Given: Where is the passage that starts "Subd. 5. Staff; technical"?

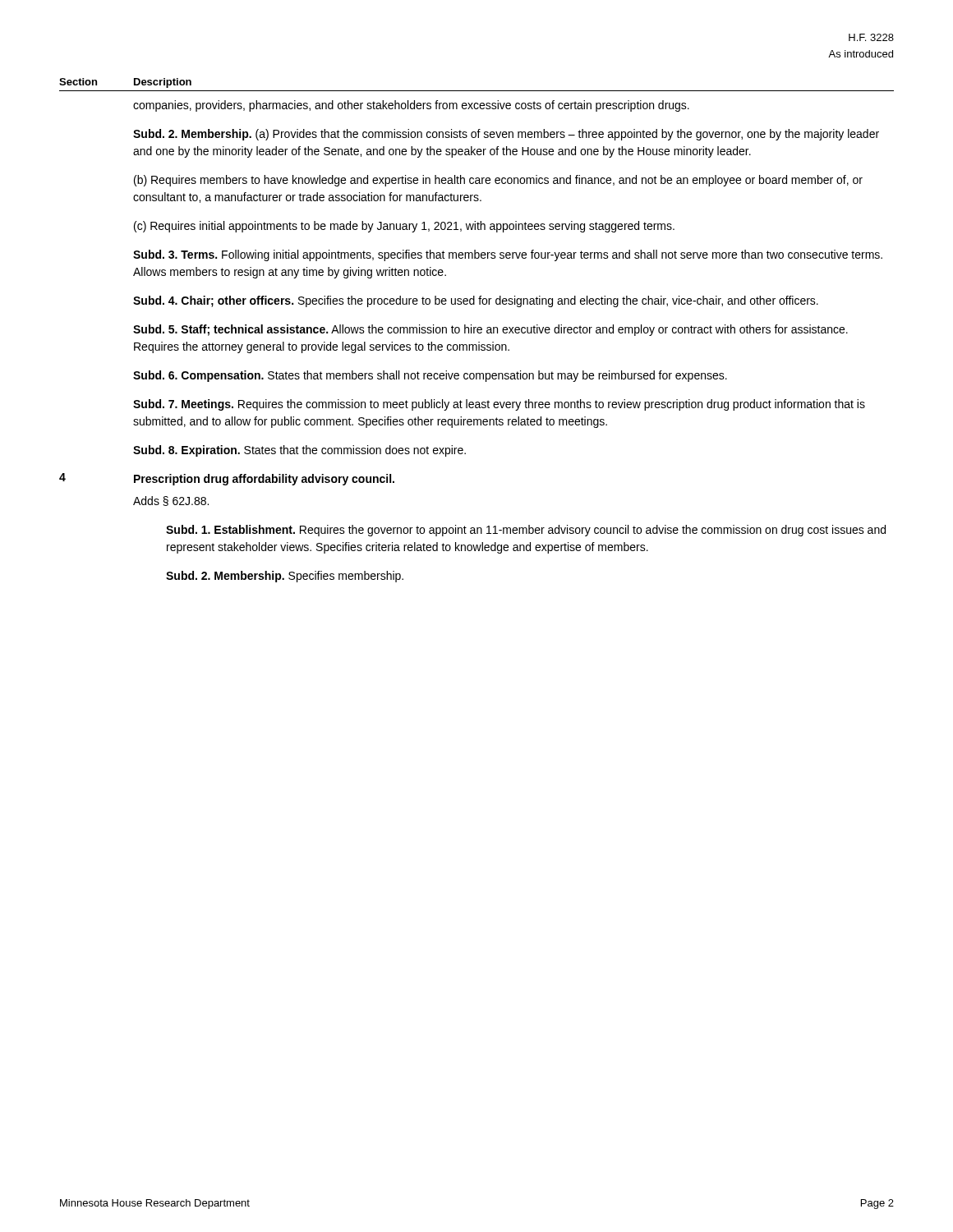Looking at the screenshot, I should pos(491,338).
